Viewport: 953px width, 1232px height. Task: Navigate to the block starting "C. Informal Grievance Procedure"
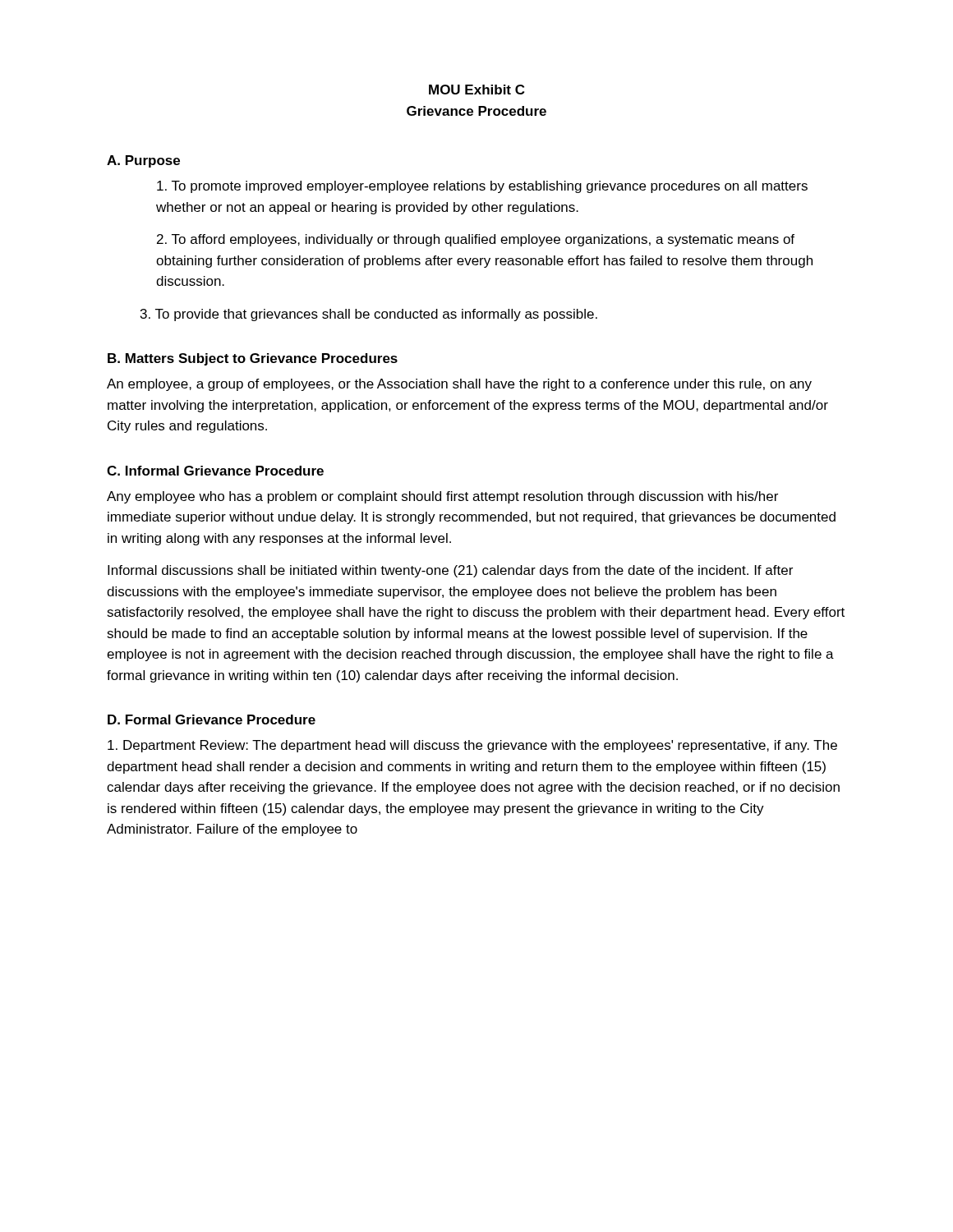215,471
